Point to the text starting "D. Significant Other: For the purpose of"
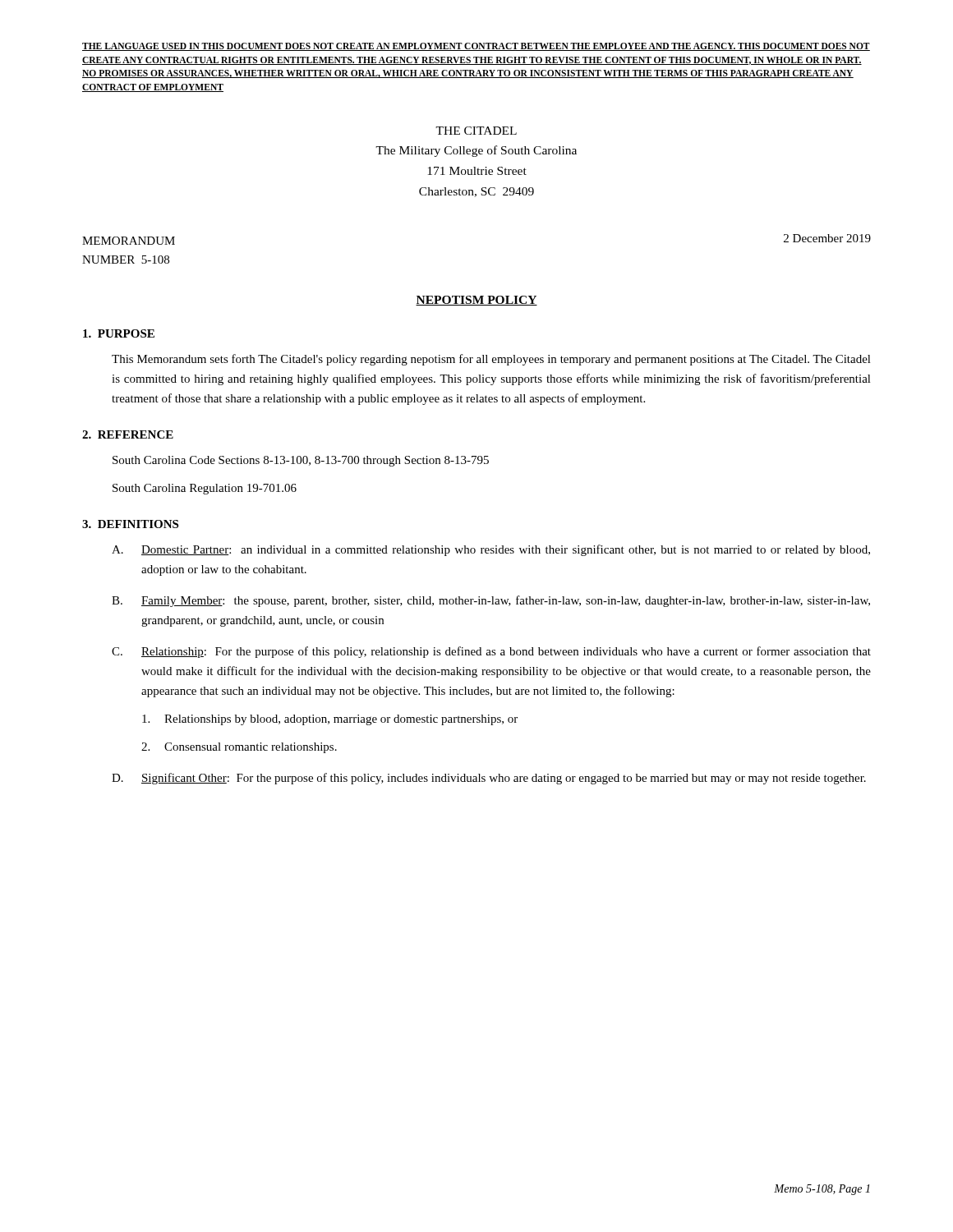Screen dimensions: 1232x953 click(x=491, y=778)
